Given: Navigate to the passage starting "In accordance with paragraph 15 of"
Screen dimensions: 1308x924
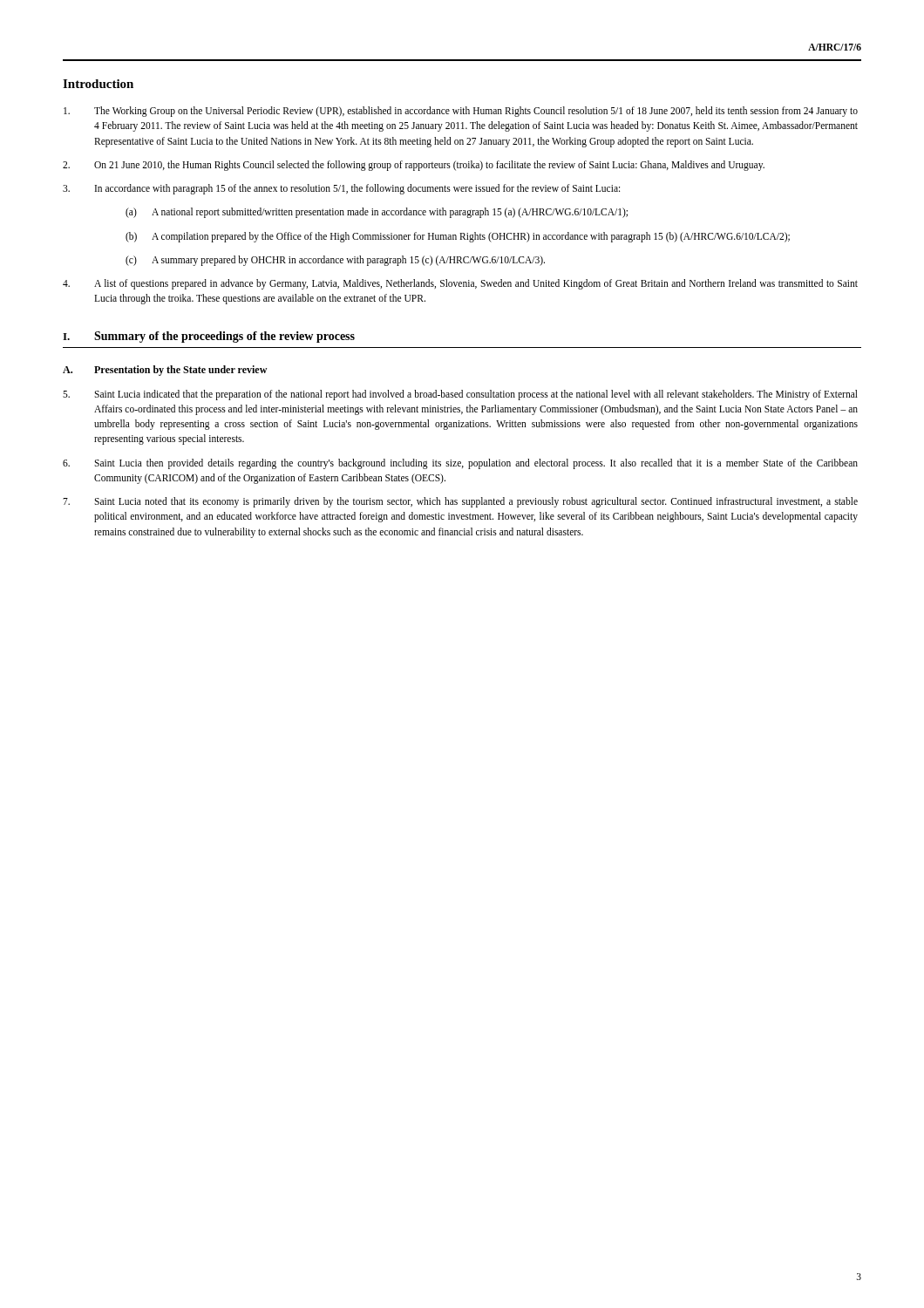Looking at the screenshot, I should coord(460,189).
